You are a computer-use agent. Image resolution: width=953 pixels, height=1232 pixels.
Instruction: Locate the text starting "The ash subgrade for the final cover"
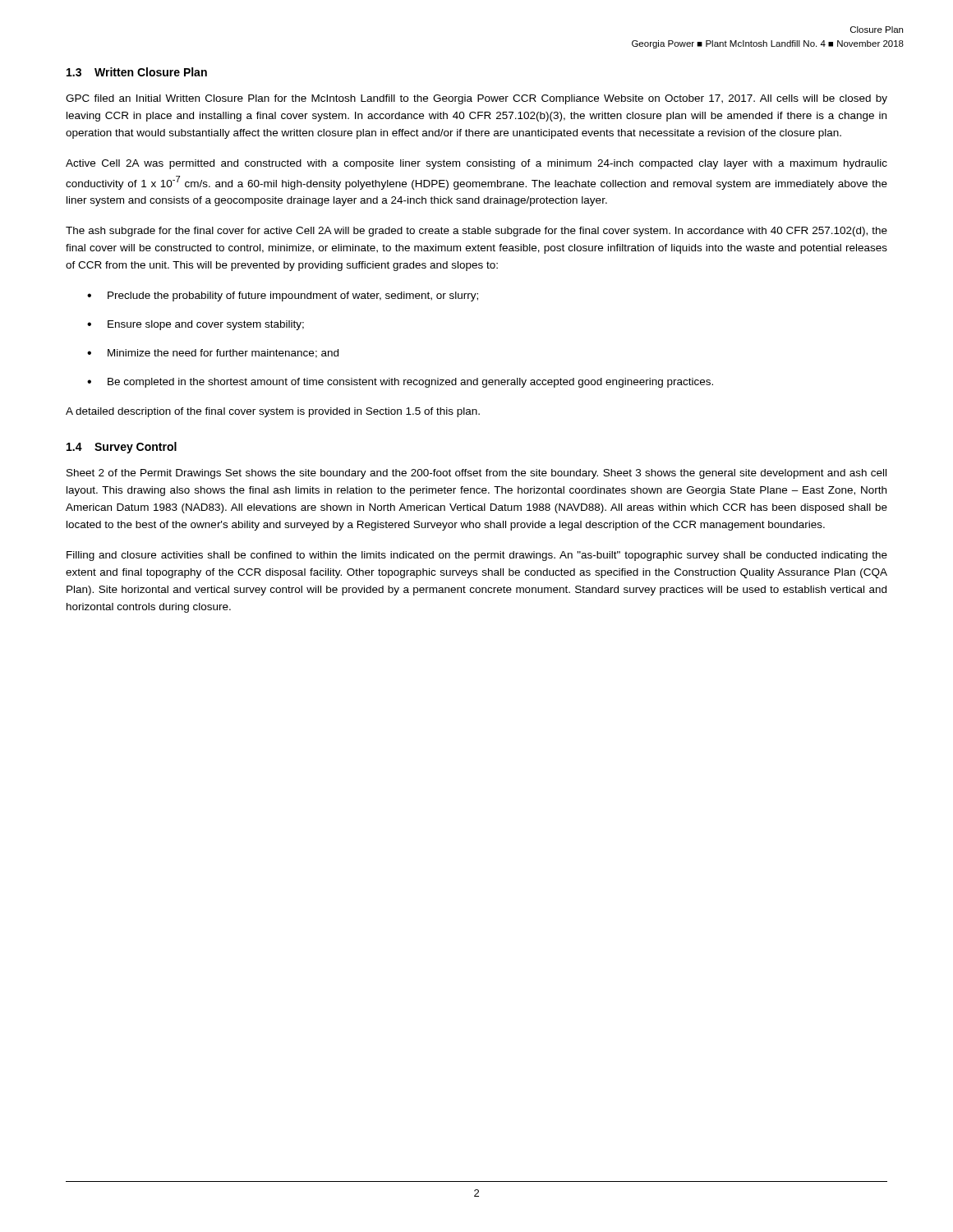476,248
